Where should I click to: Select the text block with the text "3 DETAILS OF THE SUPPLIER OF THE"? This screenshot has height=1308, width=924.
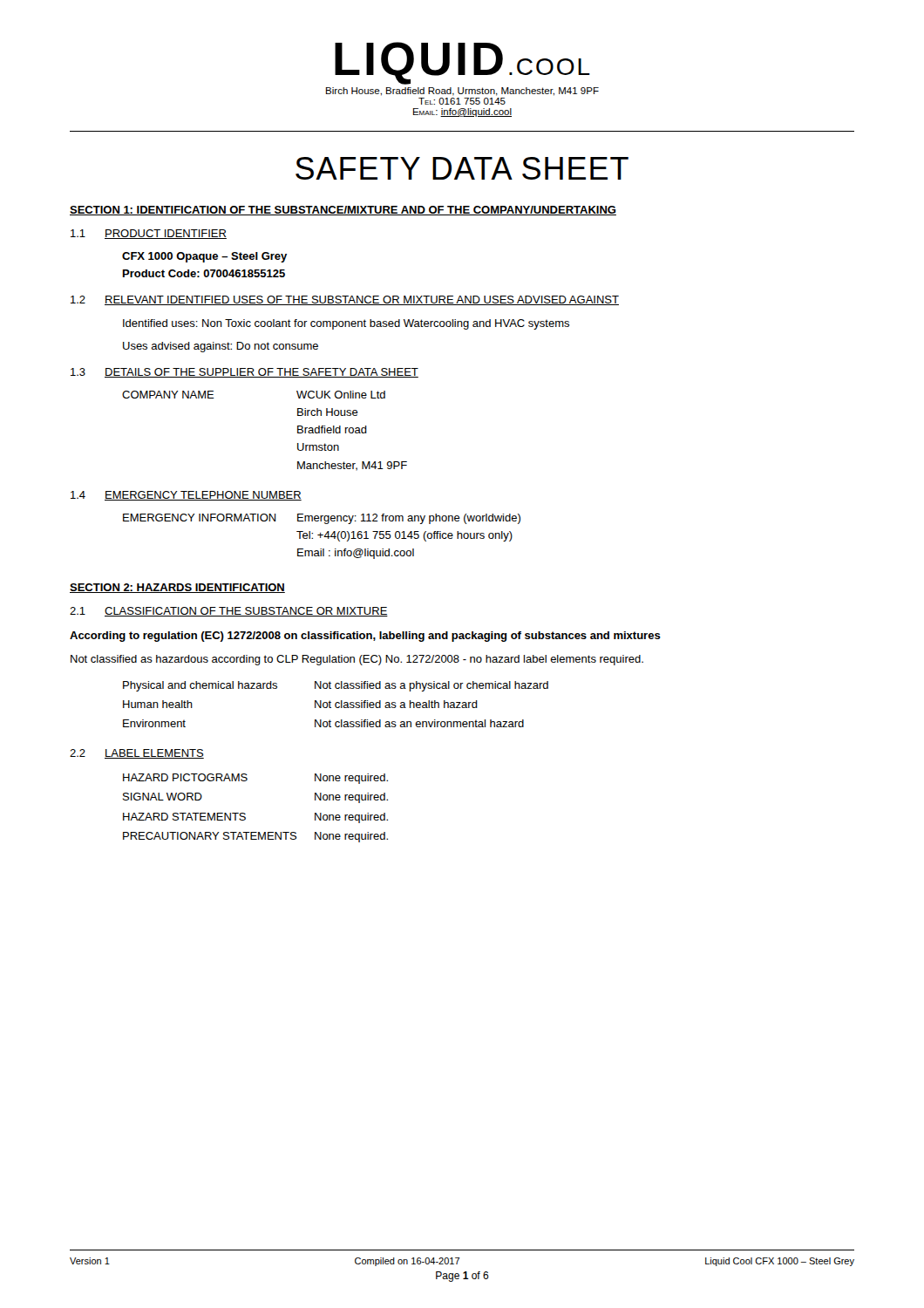pos(245,373)
